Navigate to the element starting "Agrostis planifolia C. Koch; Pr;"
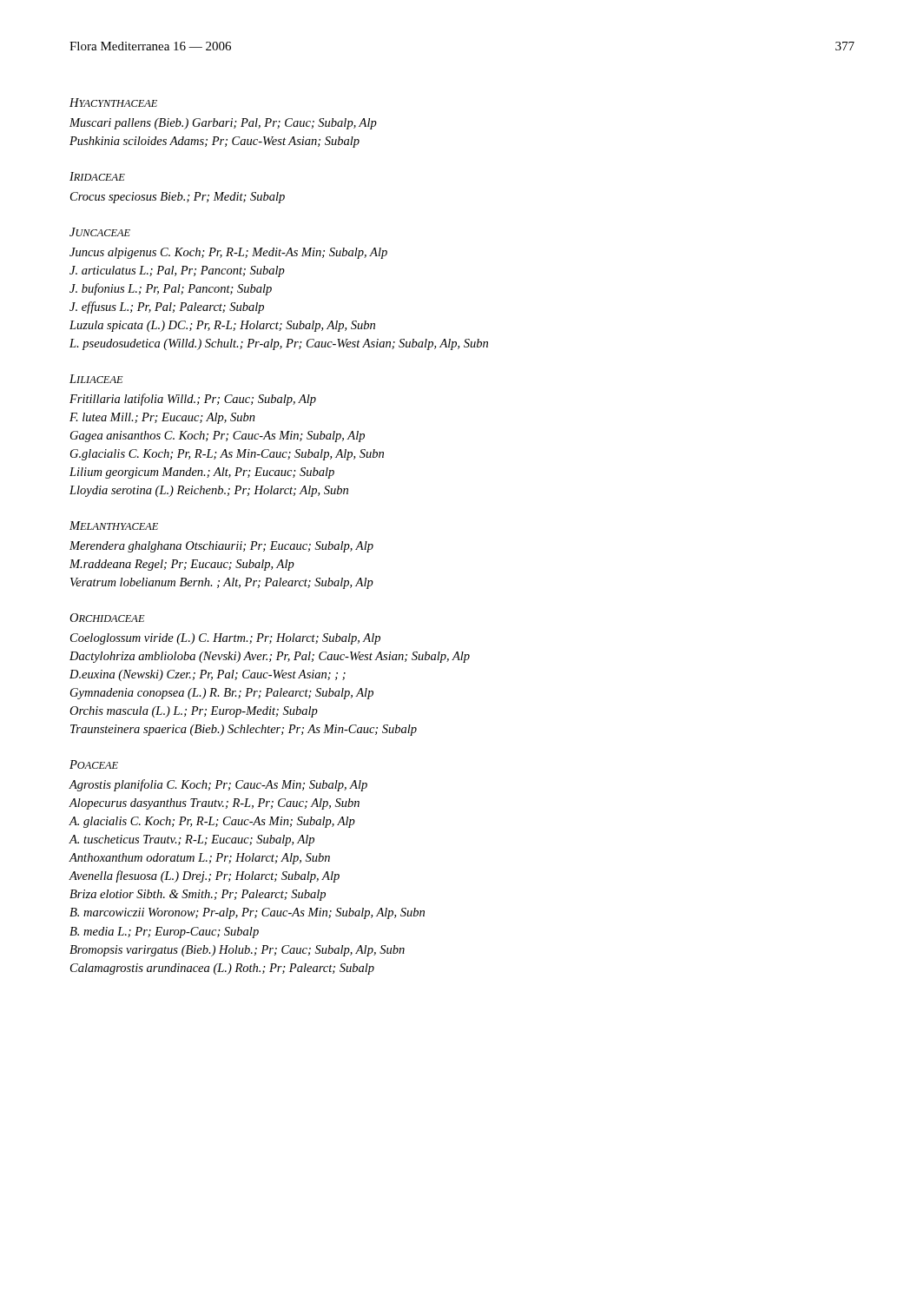Viewport: 924px width, 1303px height. tap(218, 785)
